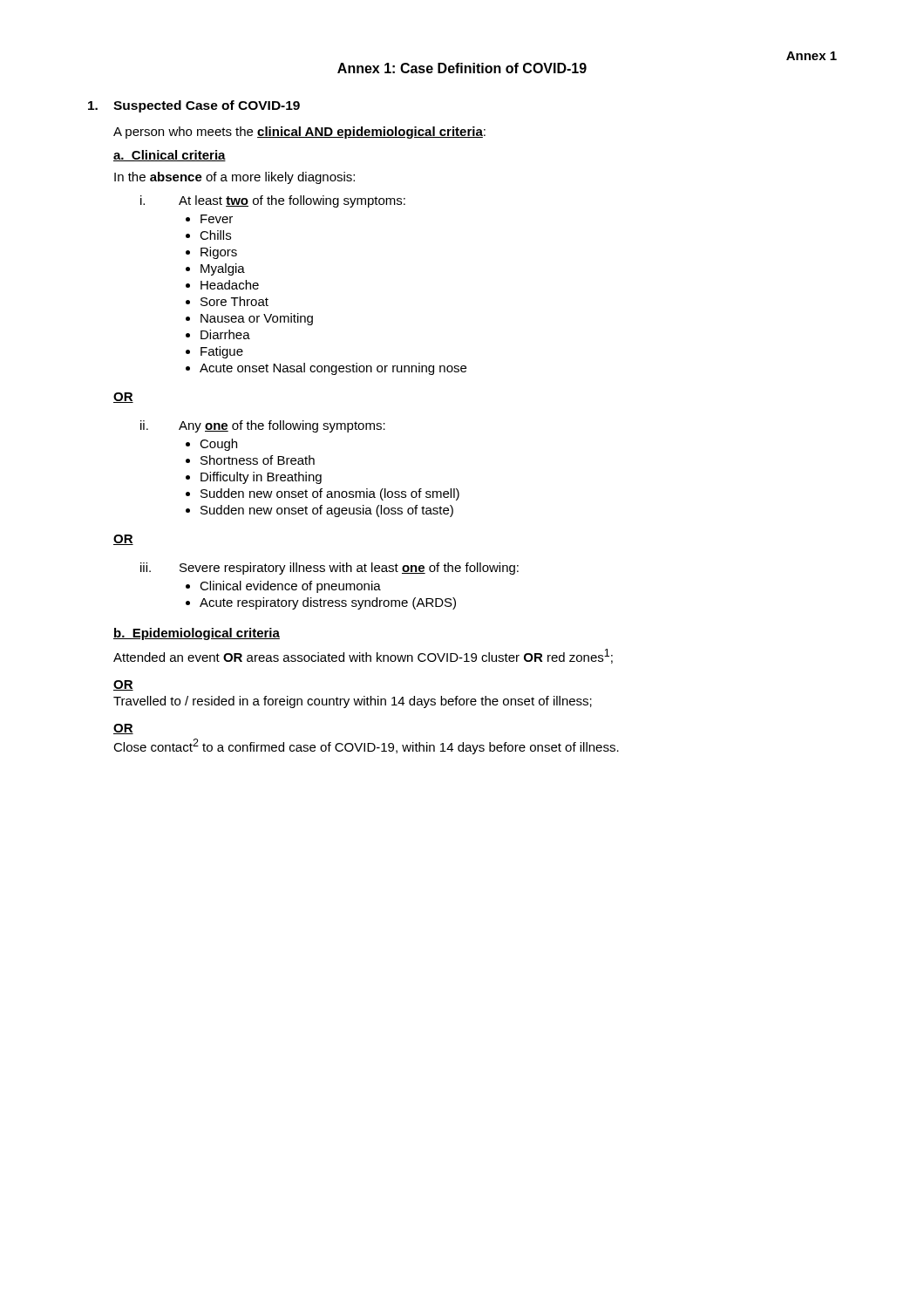Where is the passage that starts "i. At least two of the"?

pos(273,201)
